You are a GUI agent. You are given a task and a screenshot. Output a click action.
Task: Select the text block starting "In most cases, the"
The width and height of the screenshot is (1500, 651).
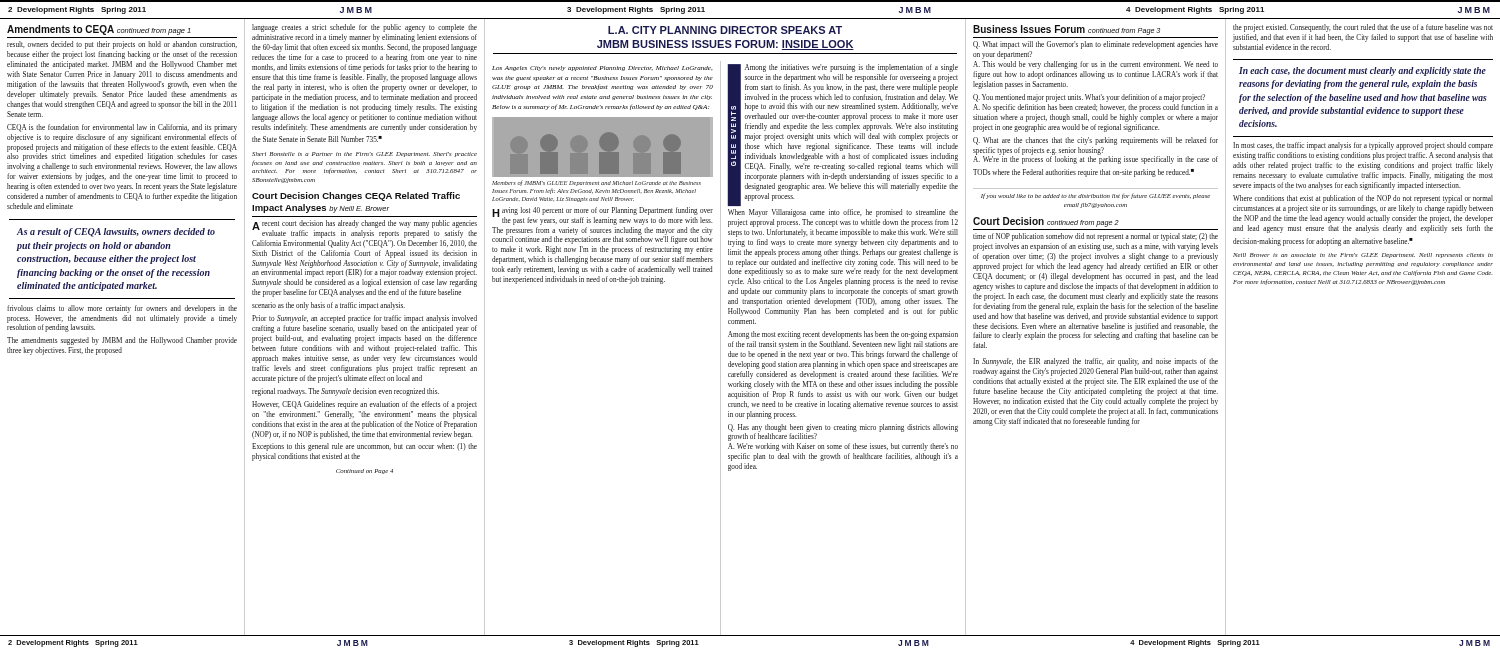(x=1363, y=214)
